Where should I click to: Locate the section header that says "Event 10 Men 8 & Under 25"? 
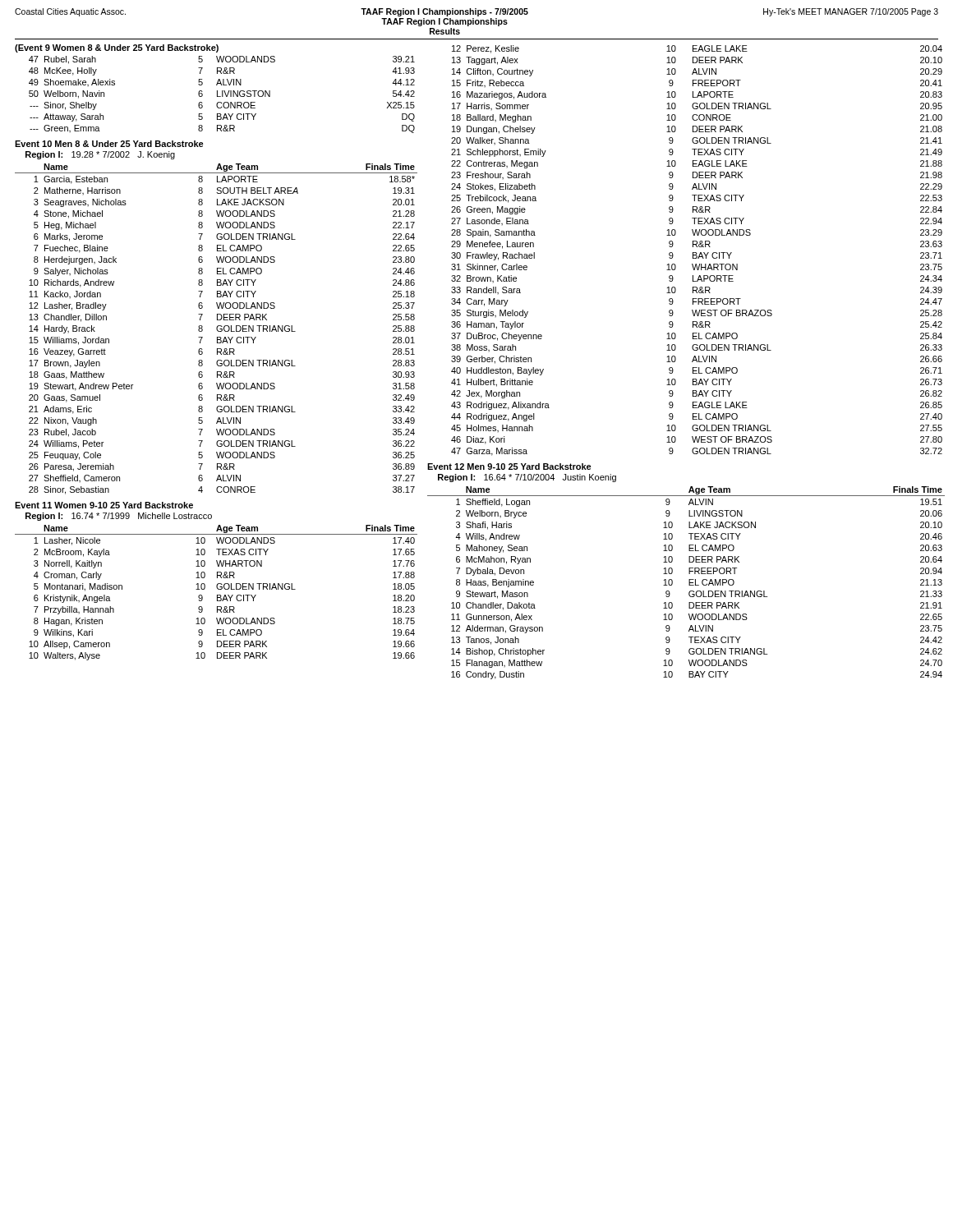(x=109, y=144)
